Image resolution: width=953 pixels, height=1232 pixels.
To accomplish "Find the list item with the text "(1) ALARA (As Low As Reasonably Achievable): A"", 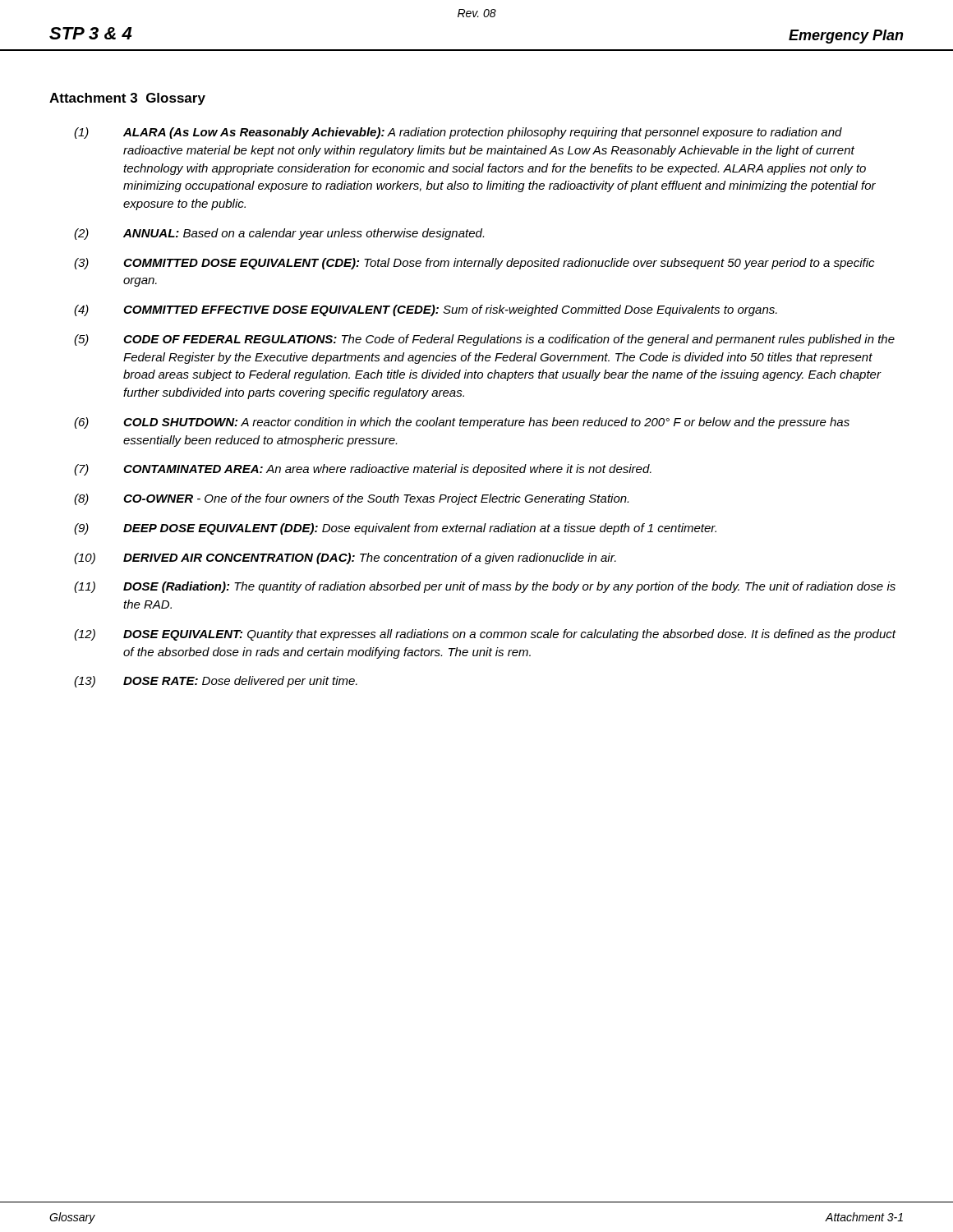I will click(x=476, y=168).
